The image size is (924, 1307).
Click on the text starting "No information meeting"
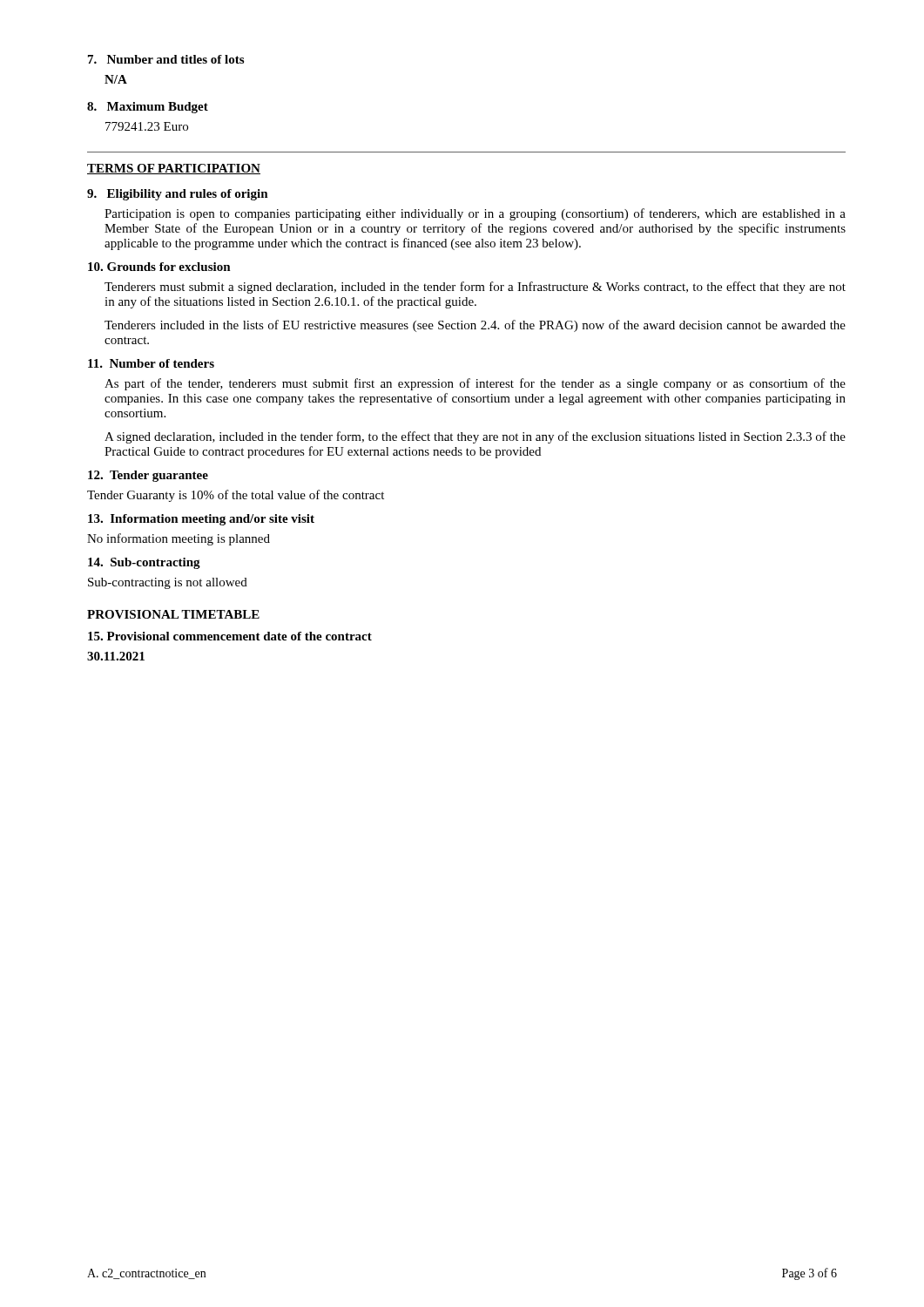pos(179,538)
